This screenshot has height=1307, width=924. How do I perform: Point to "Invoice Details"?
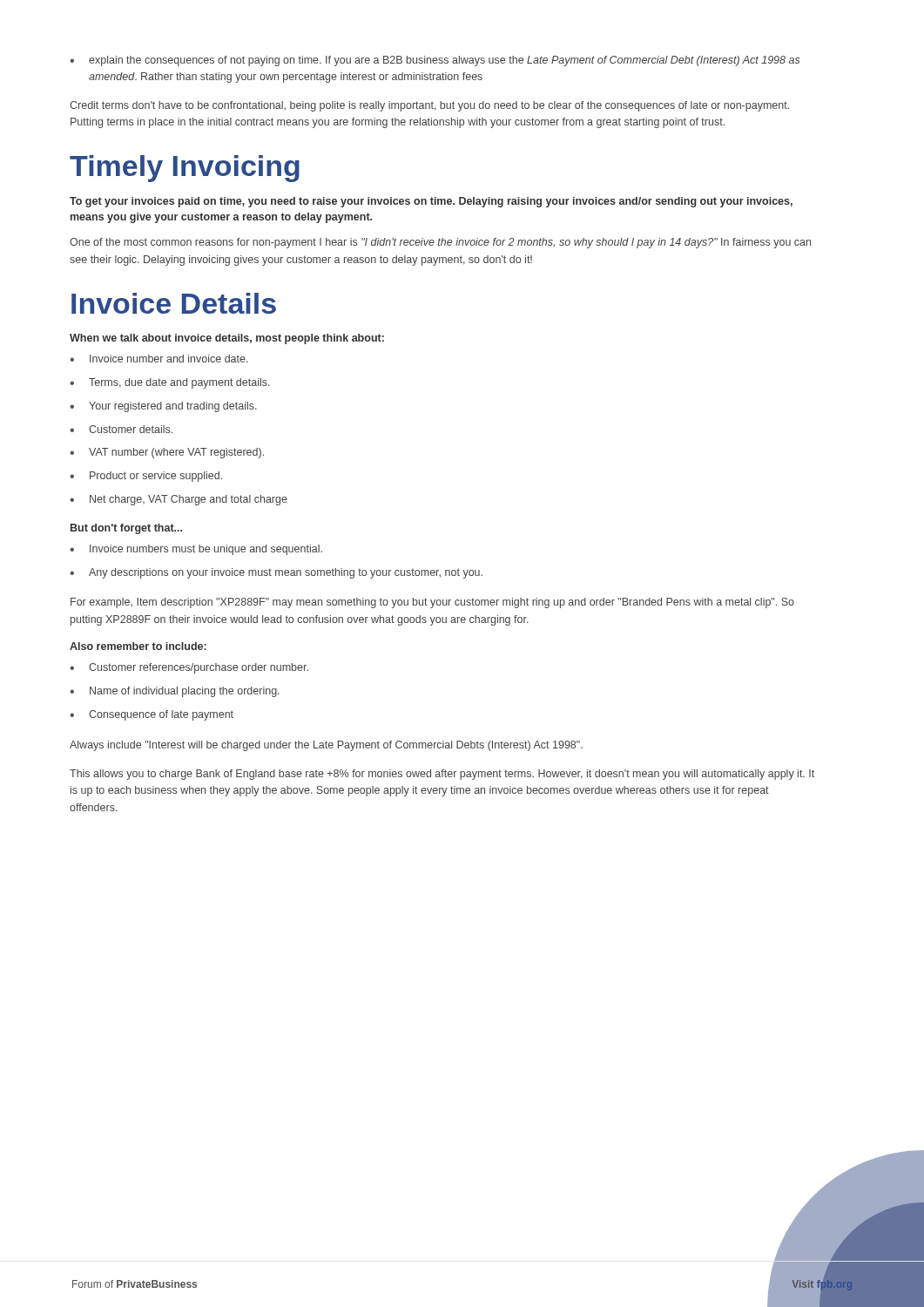click(x=173, y=304)
